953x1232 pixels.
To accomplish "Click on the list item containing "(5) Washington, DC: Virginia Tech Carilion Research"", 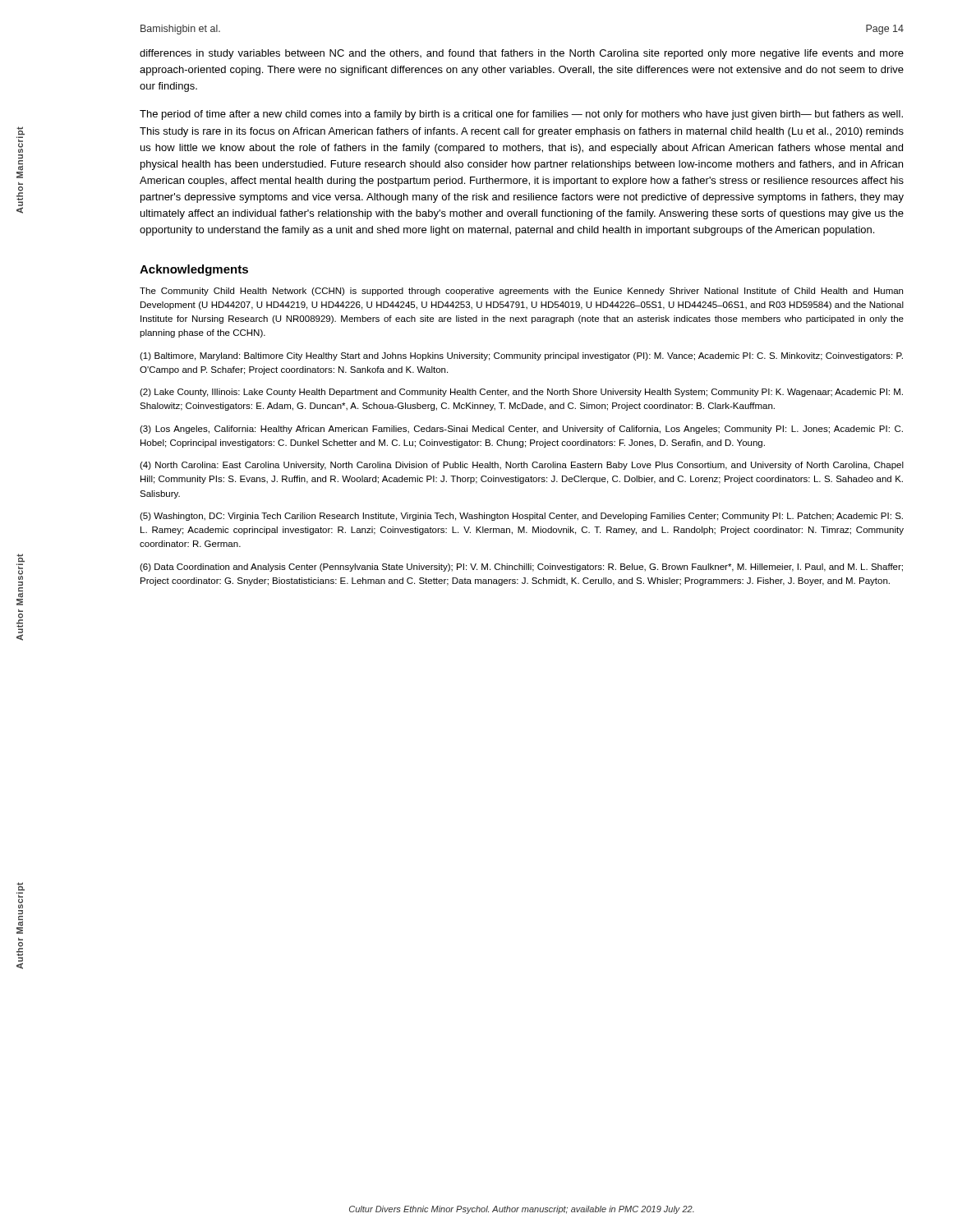I will (522, 530).
